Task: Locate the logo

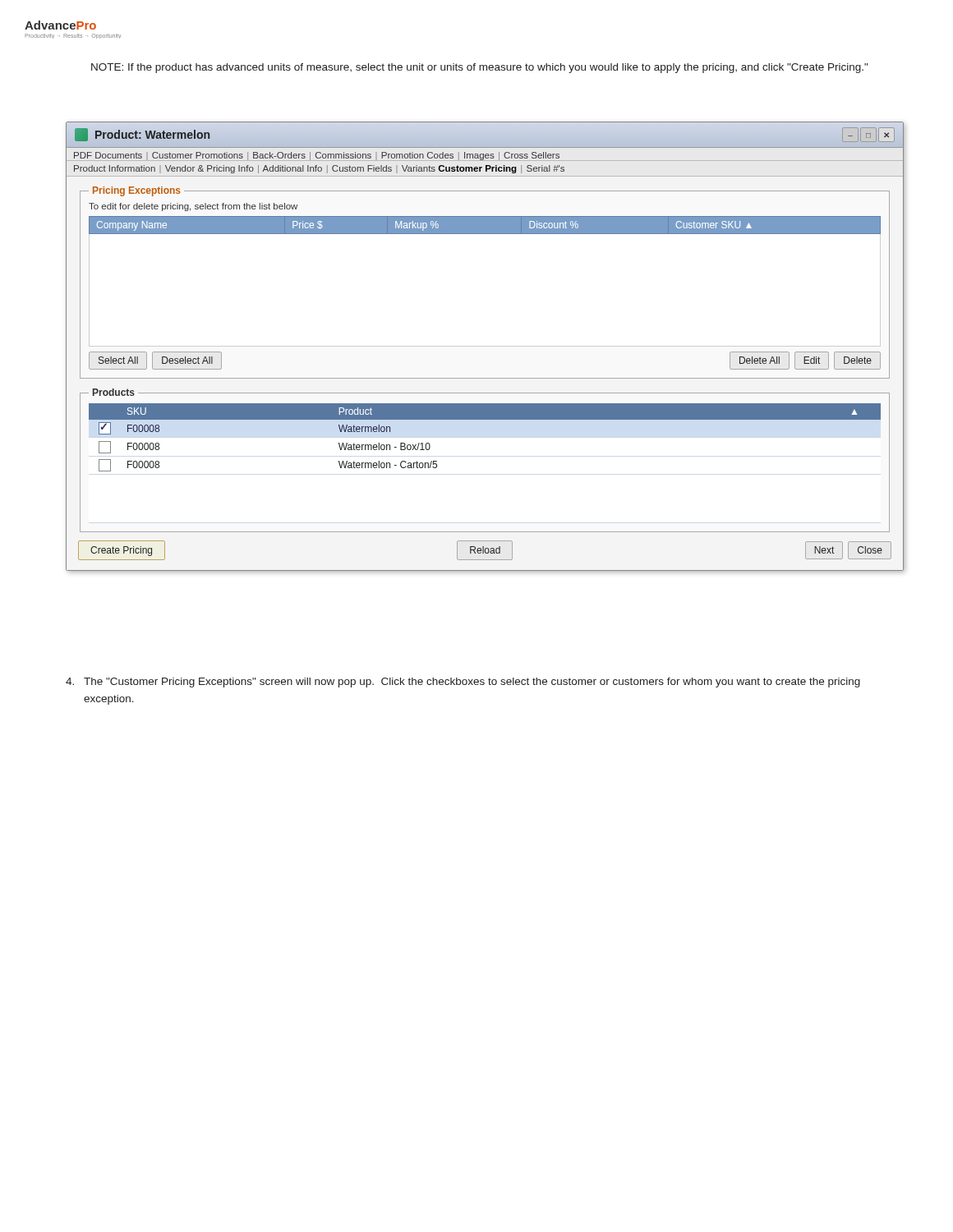Action: (73, 30)
